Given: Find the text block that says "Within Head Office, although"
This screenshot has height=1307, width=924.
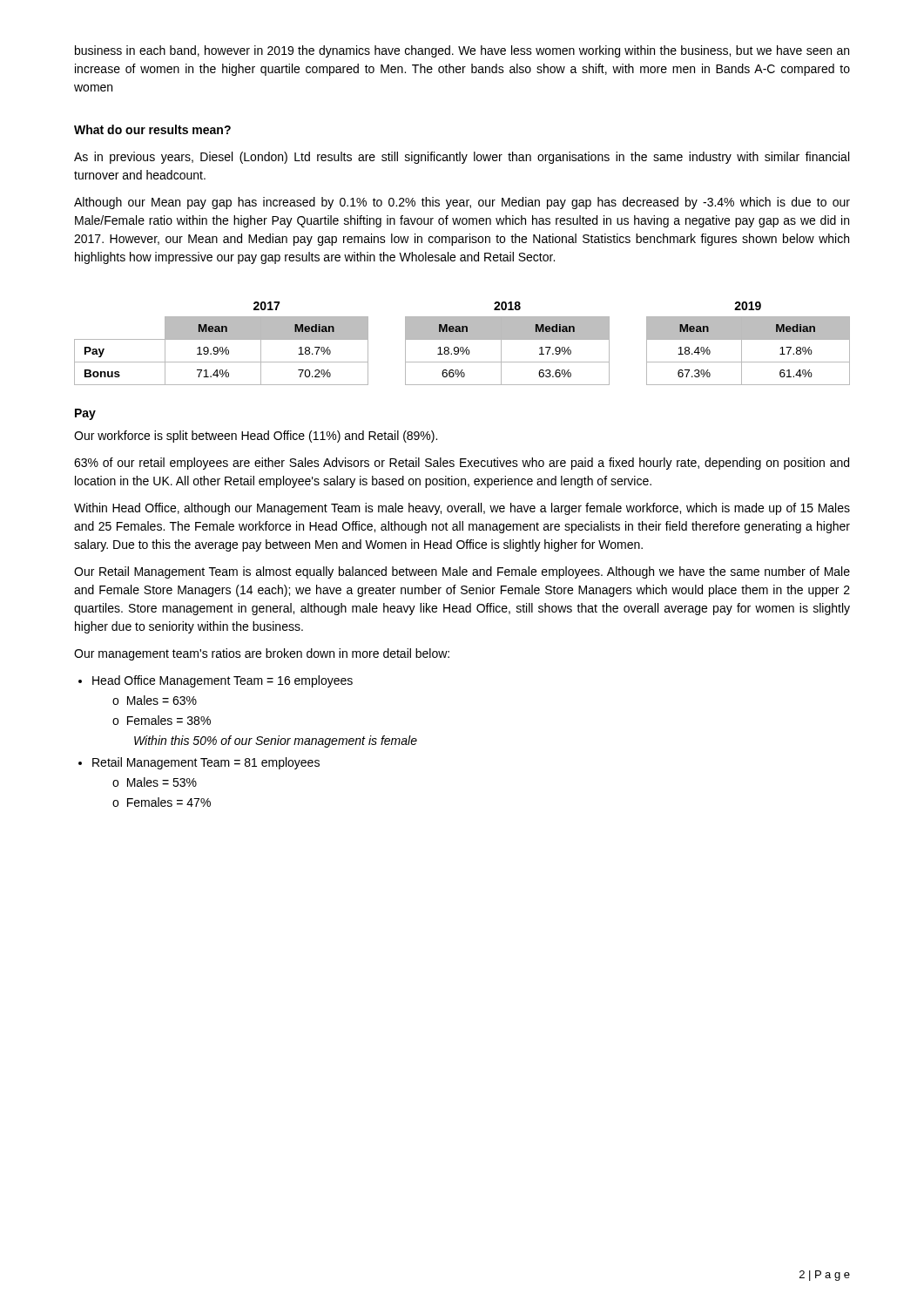Looking at the screenshot, I should click(462, 527).
